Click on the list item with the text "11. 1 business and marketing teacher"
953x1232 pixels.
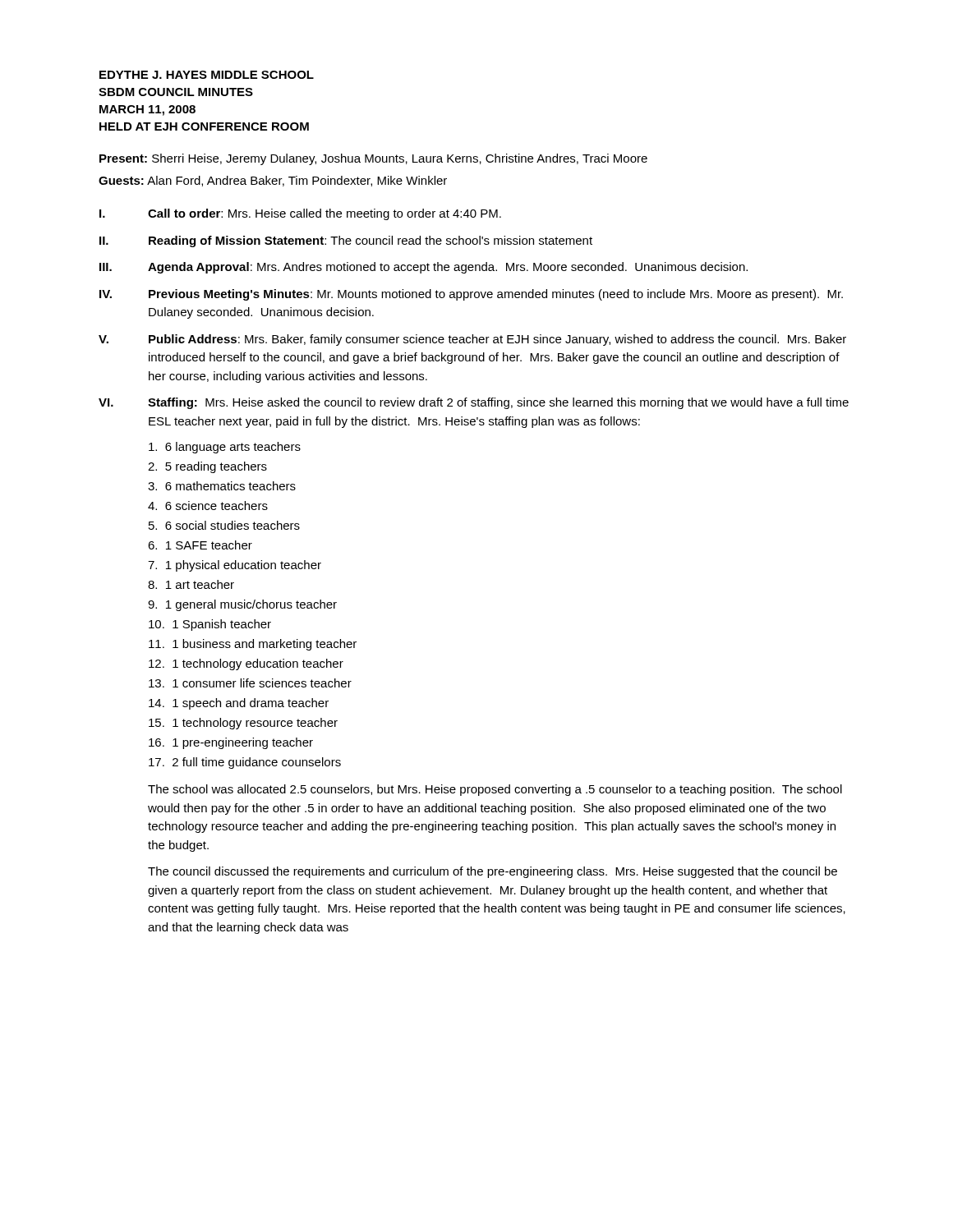point(252,644)
